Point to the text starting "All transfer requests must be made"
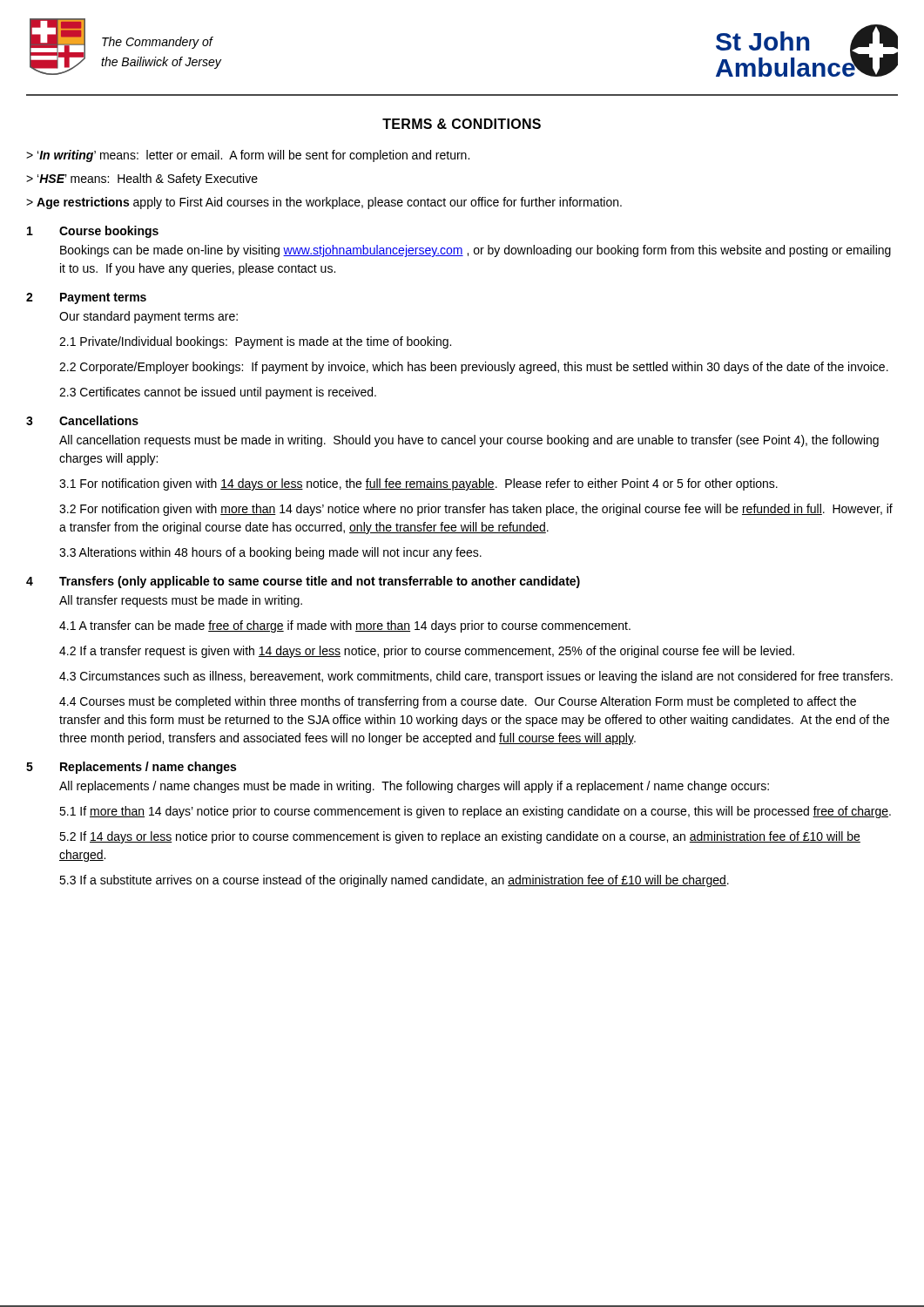 tap(181, 600)
